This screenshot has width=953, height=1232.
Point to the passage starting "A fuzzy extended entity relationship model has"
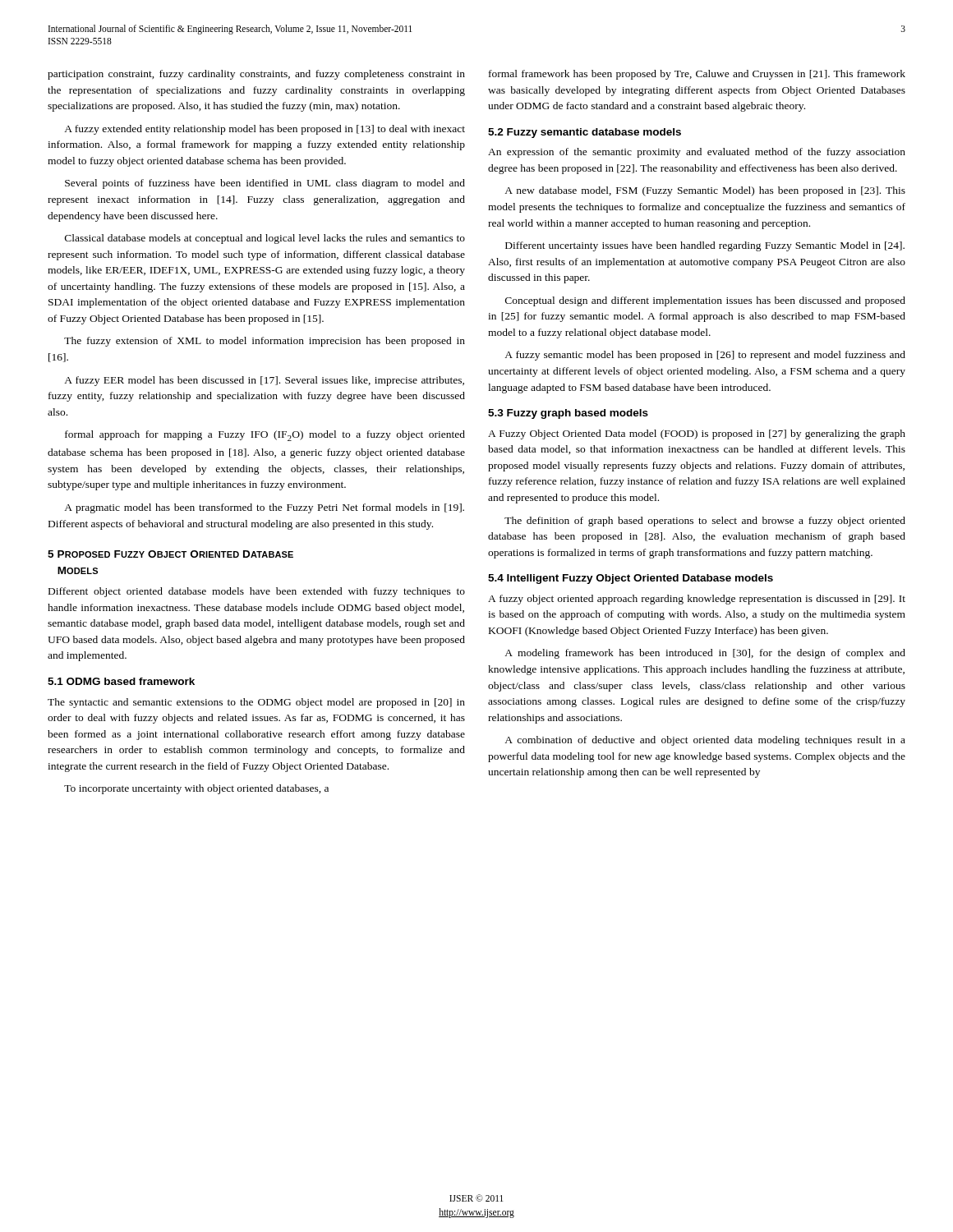point(256,145)
